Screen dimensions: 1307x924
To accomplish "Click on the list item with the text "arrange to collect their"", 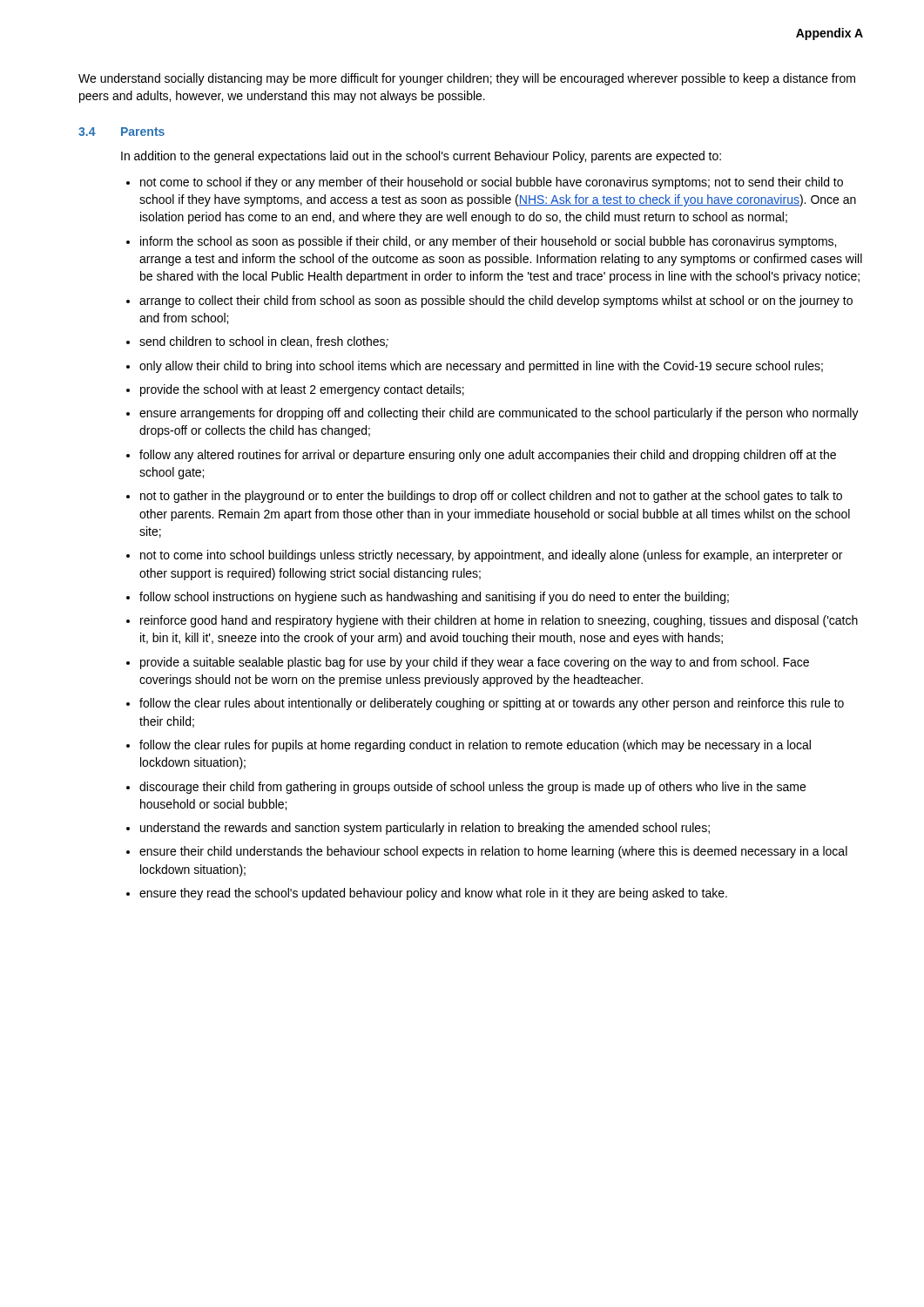I will [x=496, y=309].
